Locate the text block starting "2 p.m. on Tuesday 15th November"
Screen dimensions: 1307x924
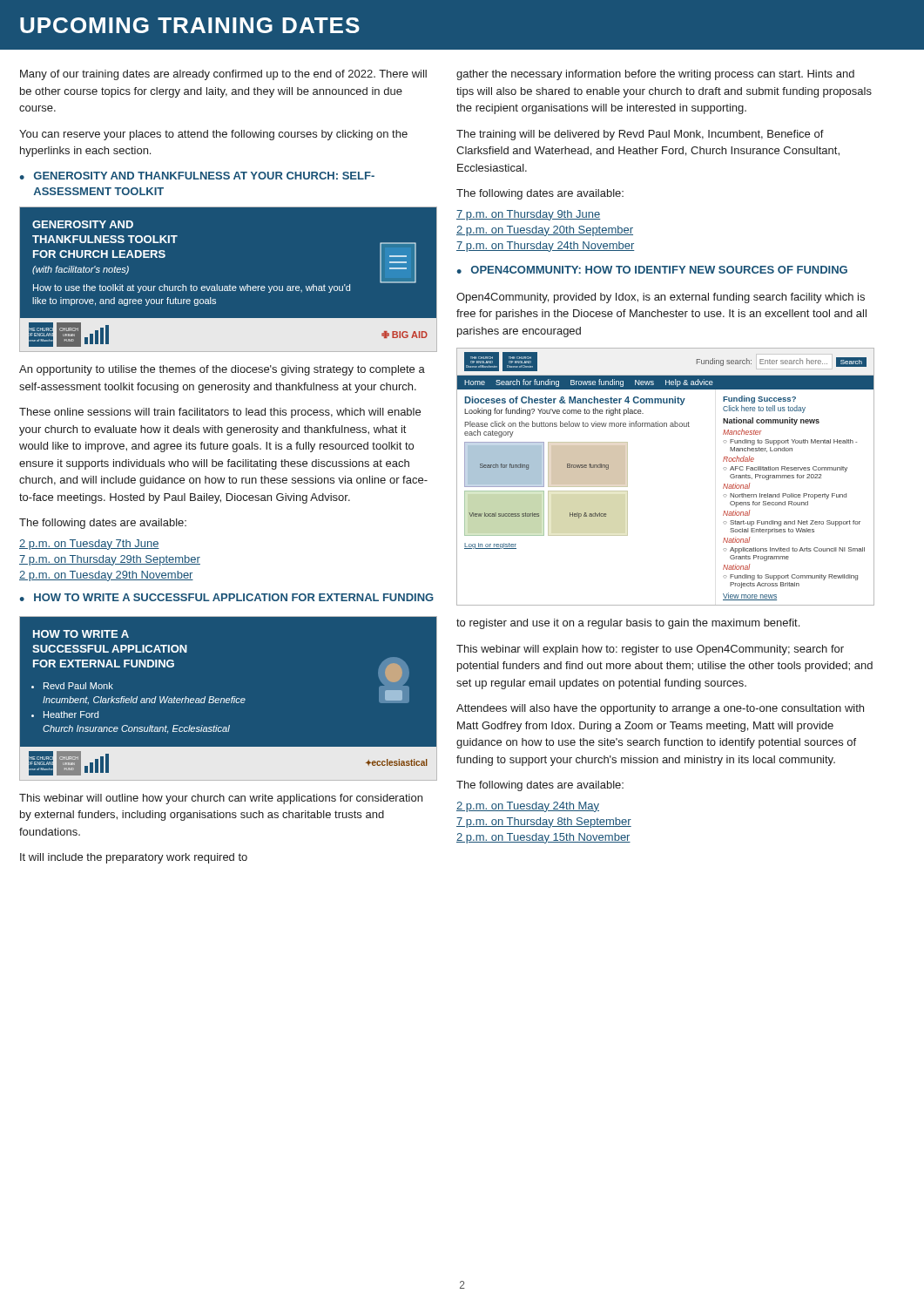coord(543,836)
